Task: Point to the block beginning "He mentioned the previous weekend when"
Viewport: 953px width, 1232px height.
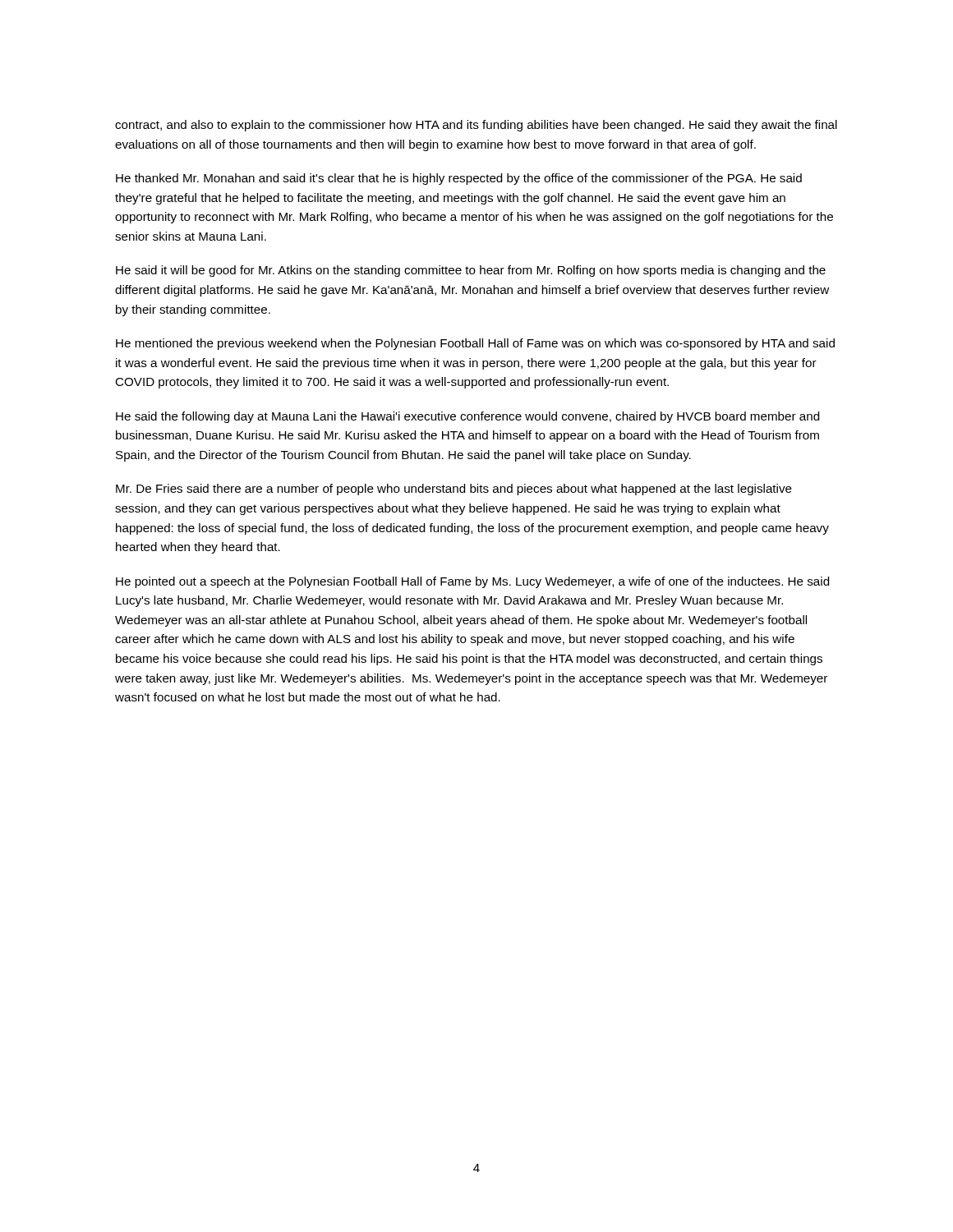Action: (x=475, y=362)
